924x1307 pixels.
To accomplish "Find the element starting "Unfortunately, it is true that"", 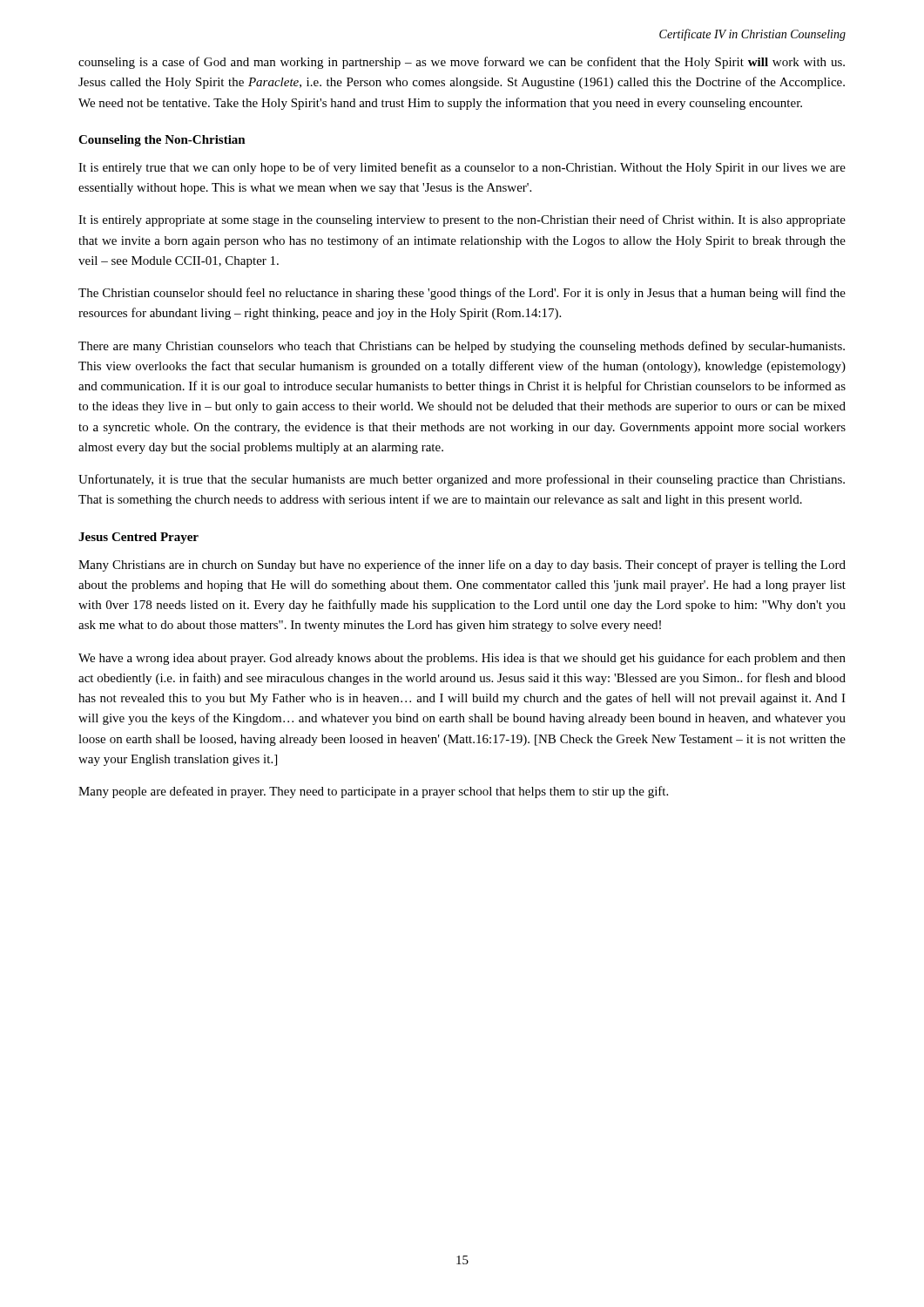I will point(462,490).
